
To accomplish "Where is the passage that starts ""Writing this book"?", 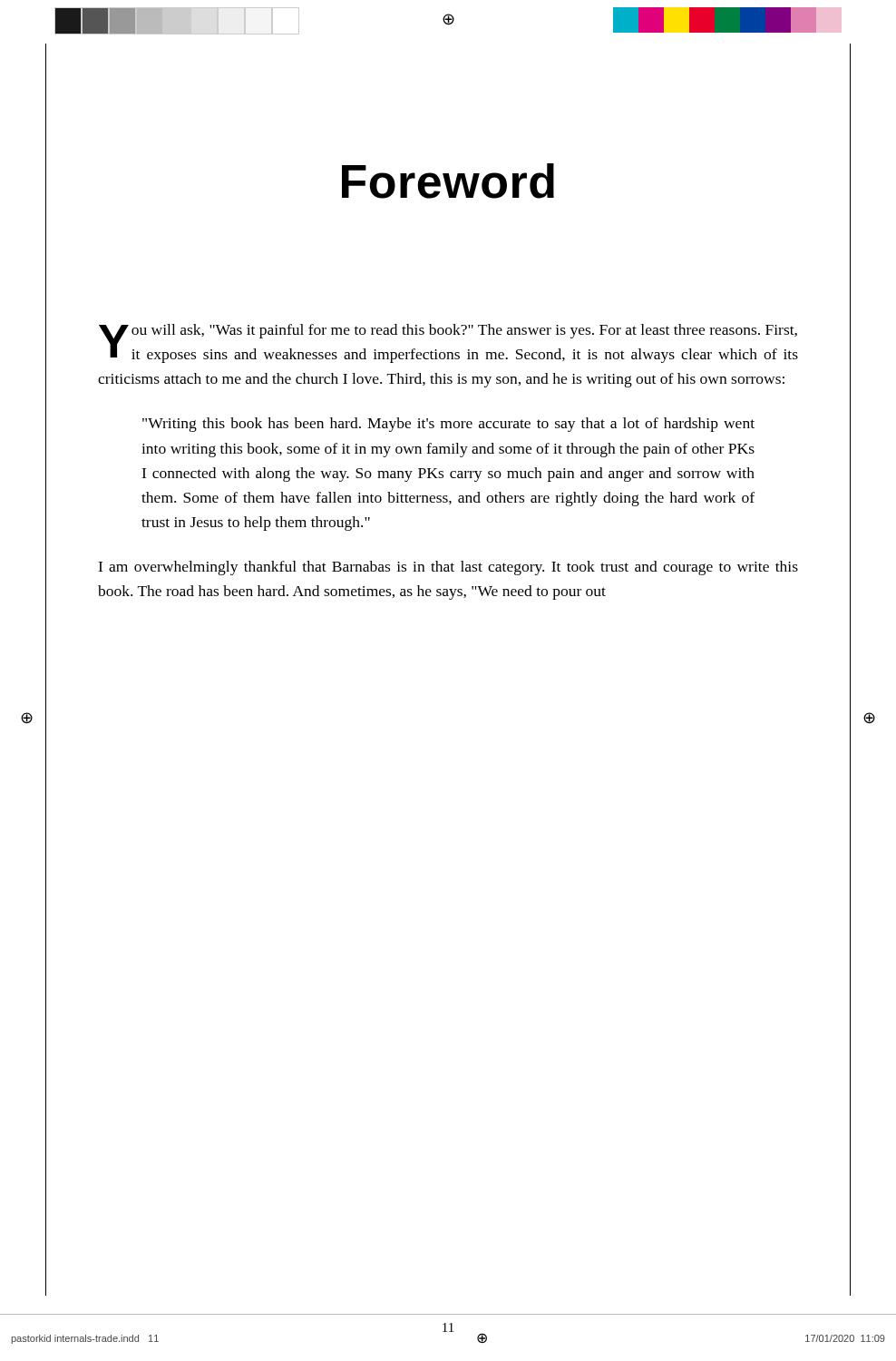I will point(448,472).
